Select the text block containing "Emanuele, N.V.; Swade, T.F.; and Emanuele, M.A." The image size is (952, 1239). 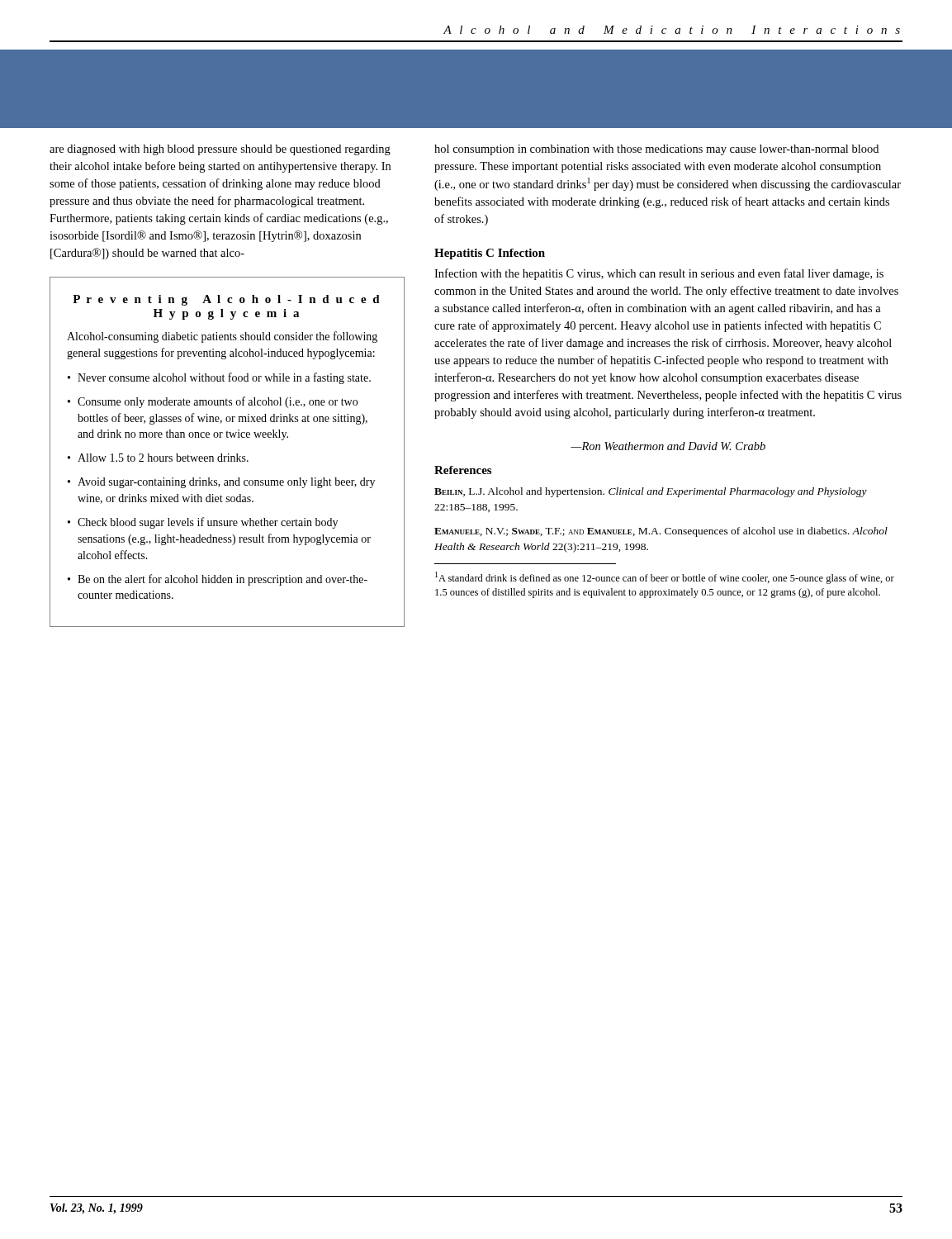(661, 538)
